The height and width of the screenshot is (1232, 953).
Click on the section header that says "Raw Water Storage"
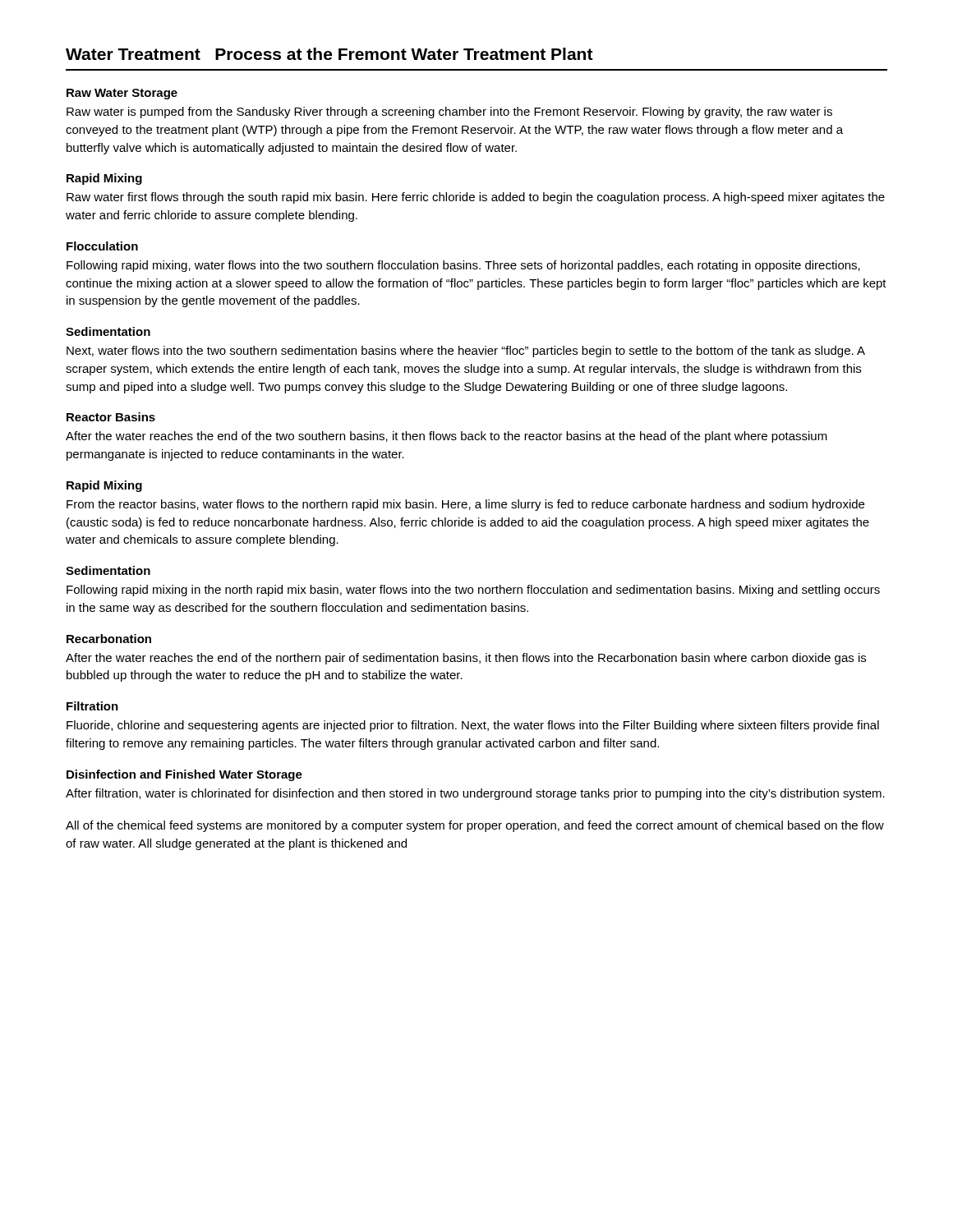[122, 92]
